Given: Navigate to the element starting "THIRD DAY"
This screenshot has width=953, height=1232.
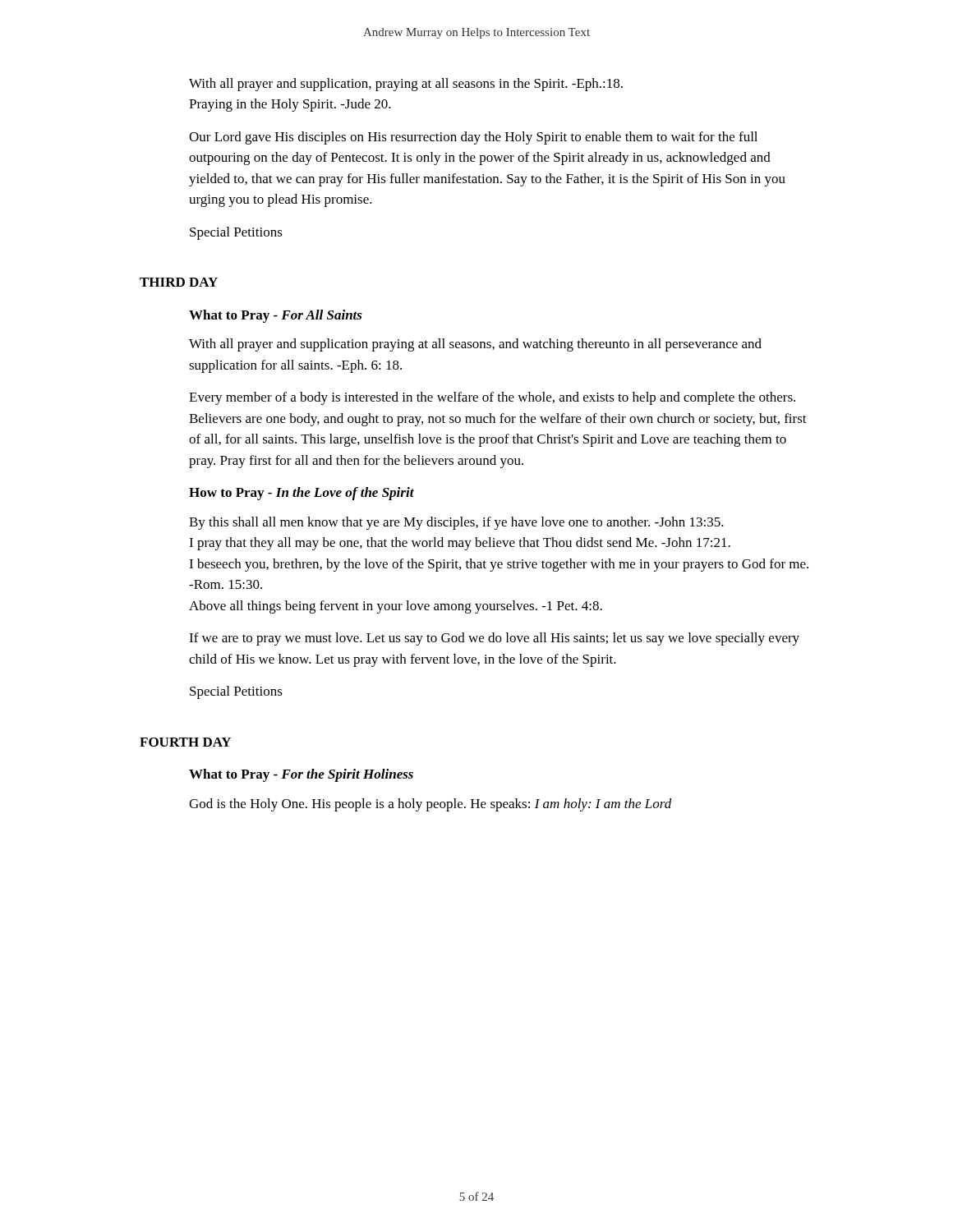Looking at the screenshot, I should pos(179,282).
